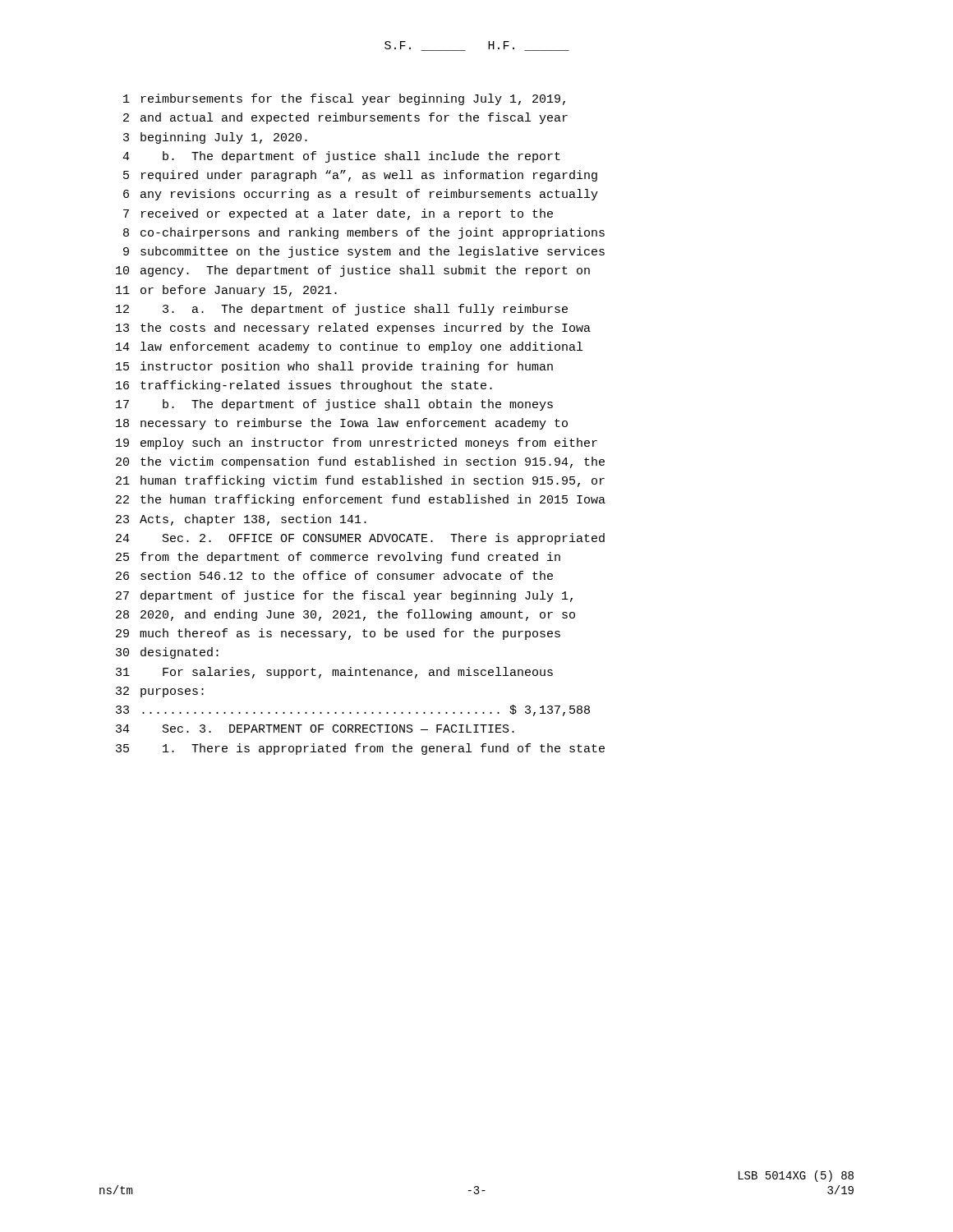
Task: Find the text block containing "1reimbursements for the fiscal"
Action: (x=476, y=424)
